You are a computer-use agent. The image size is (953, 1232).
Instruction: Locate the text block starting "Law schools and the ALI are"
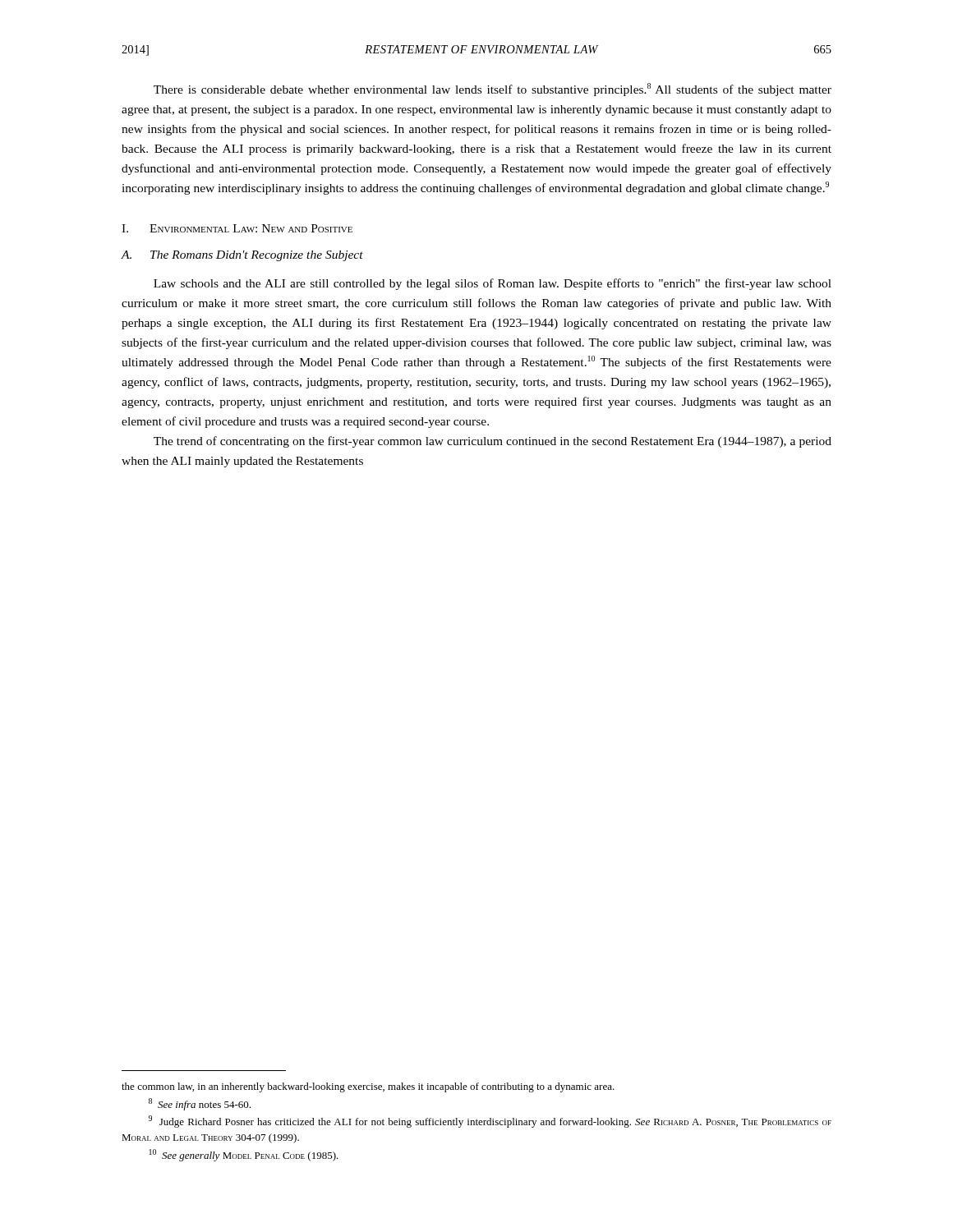pyautogui.click(x=476, y=372)
